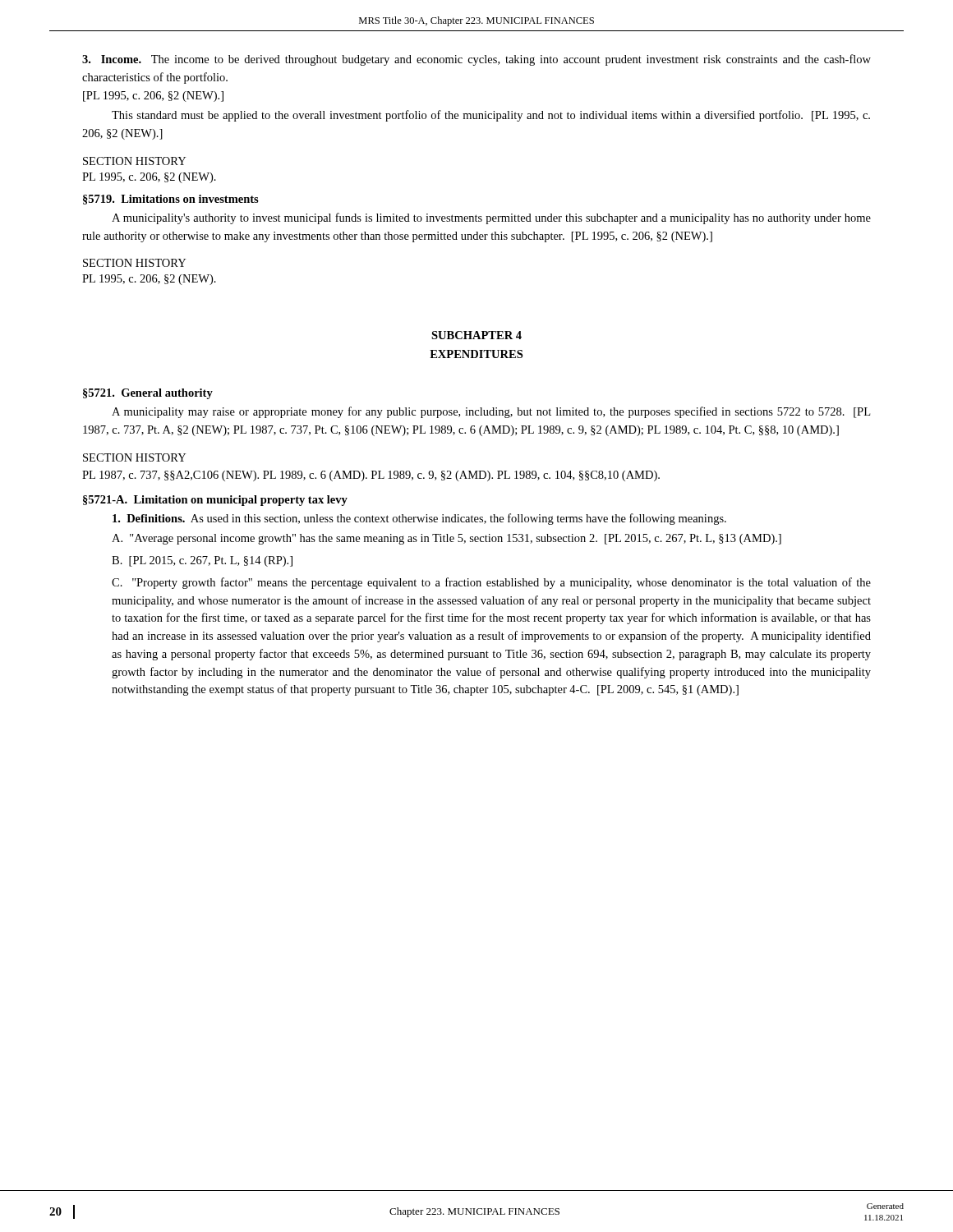Select the text block containing "PL 1987, c. 737, §§A2,C106 (NEW). PL 1989,"
Screen dimensions: 1232x953
[371, 475]
